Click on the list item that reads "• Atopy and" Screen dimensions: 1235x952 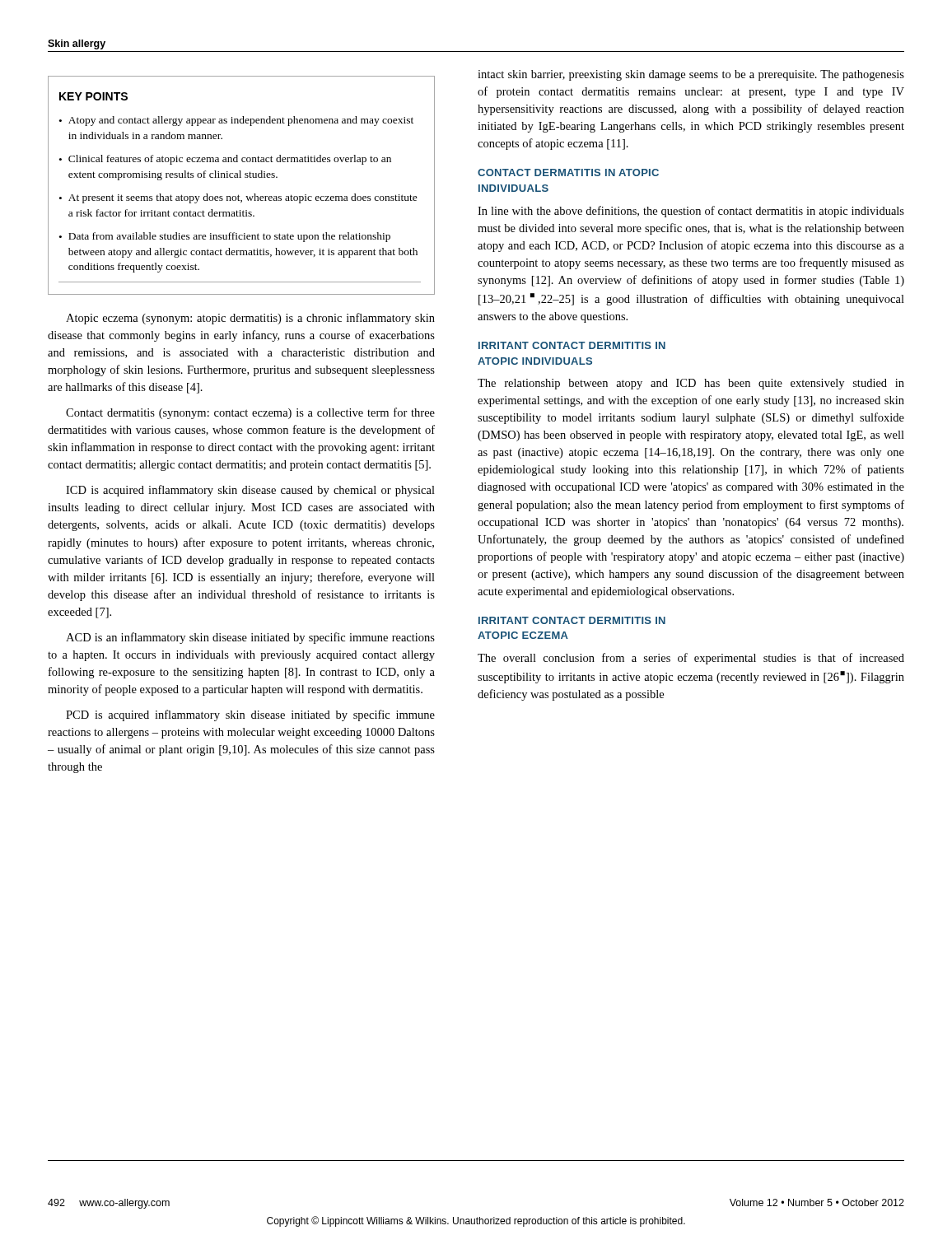[240, 129]
